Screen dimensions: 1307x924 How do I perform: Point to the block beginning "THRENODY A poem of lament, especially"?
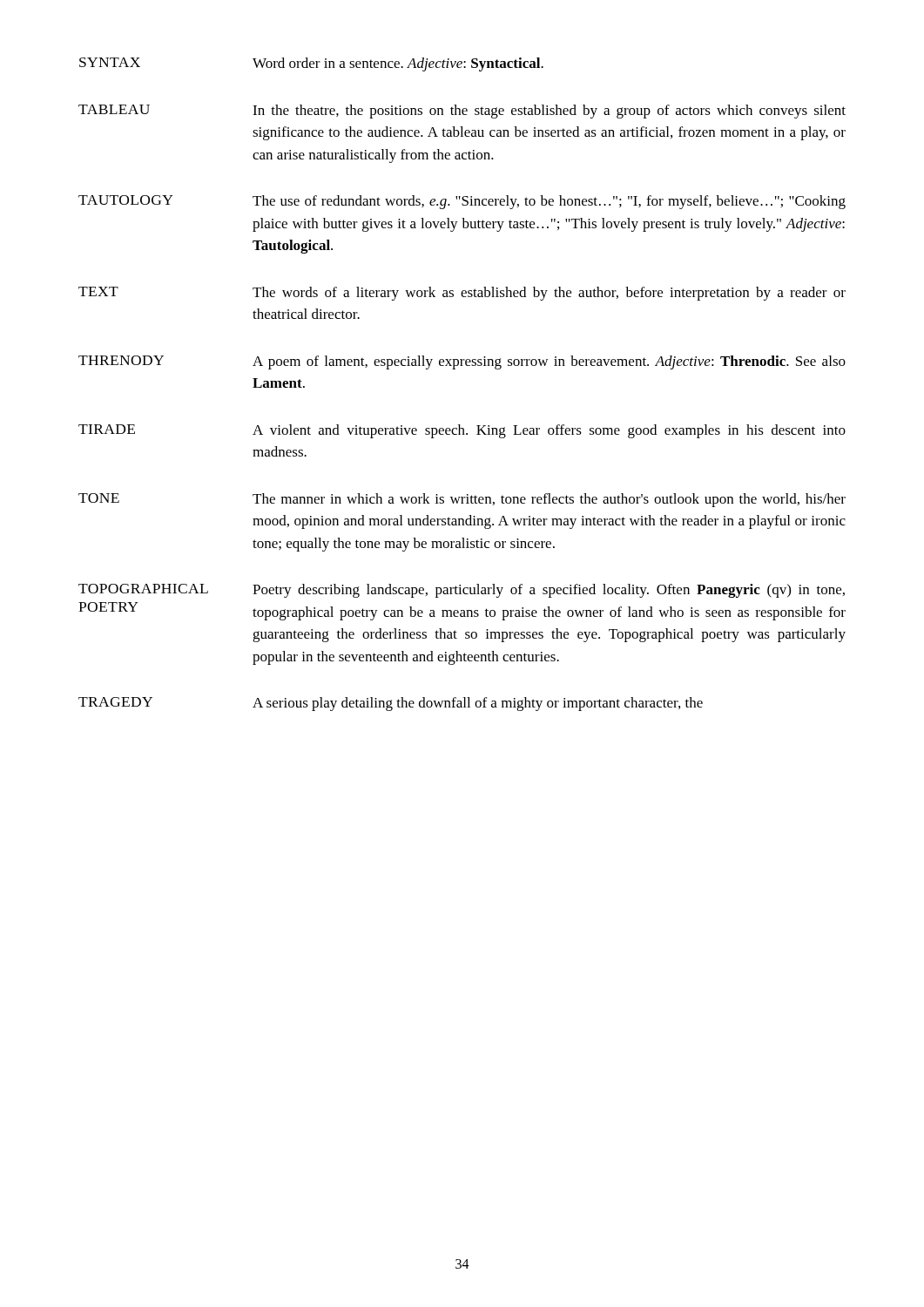[x=462, y=372]
